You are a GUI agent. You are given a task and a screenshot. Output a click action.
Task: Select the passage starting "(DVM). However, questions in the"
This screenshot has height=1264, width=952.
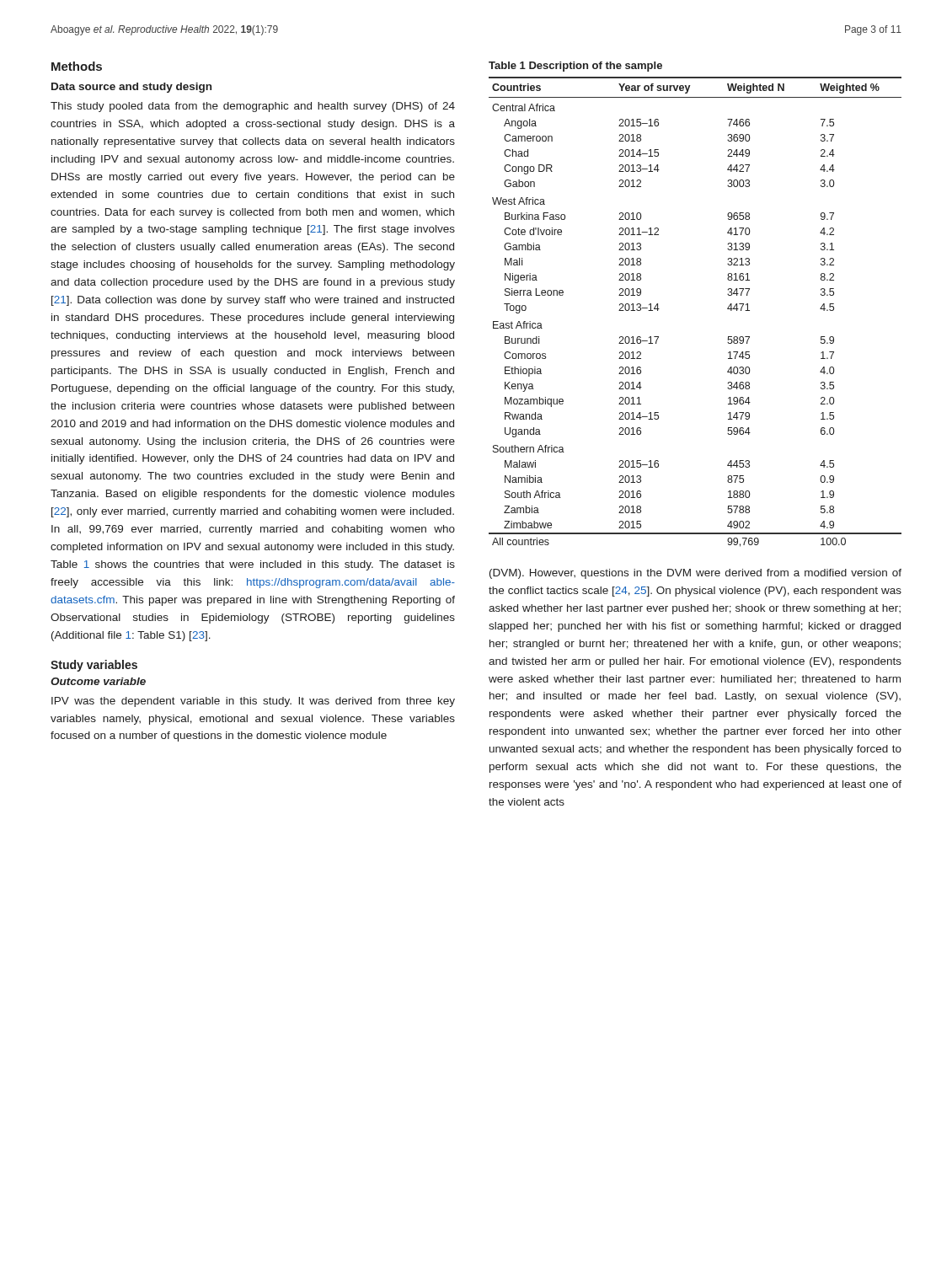tap(695, 688)
